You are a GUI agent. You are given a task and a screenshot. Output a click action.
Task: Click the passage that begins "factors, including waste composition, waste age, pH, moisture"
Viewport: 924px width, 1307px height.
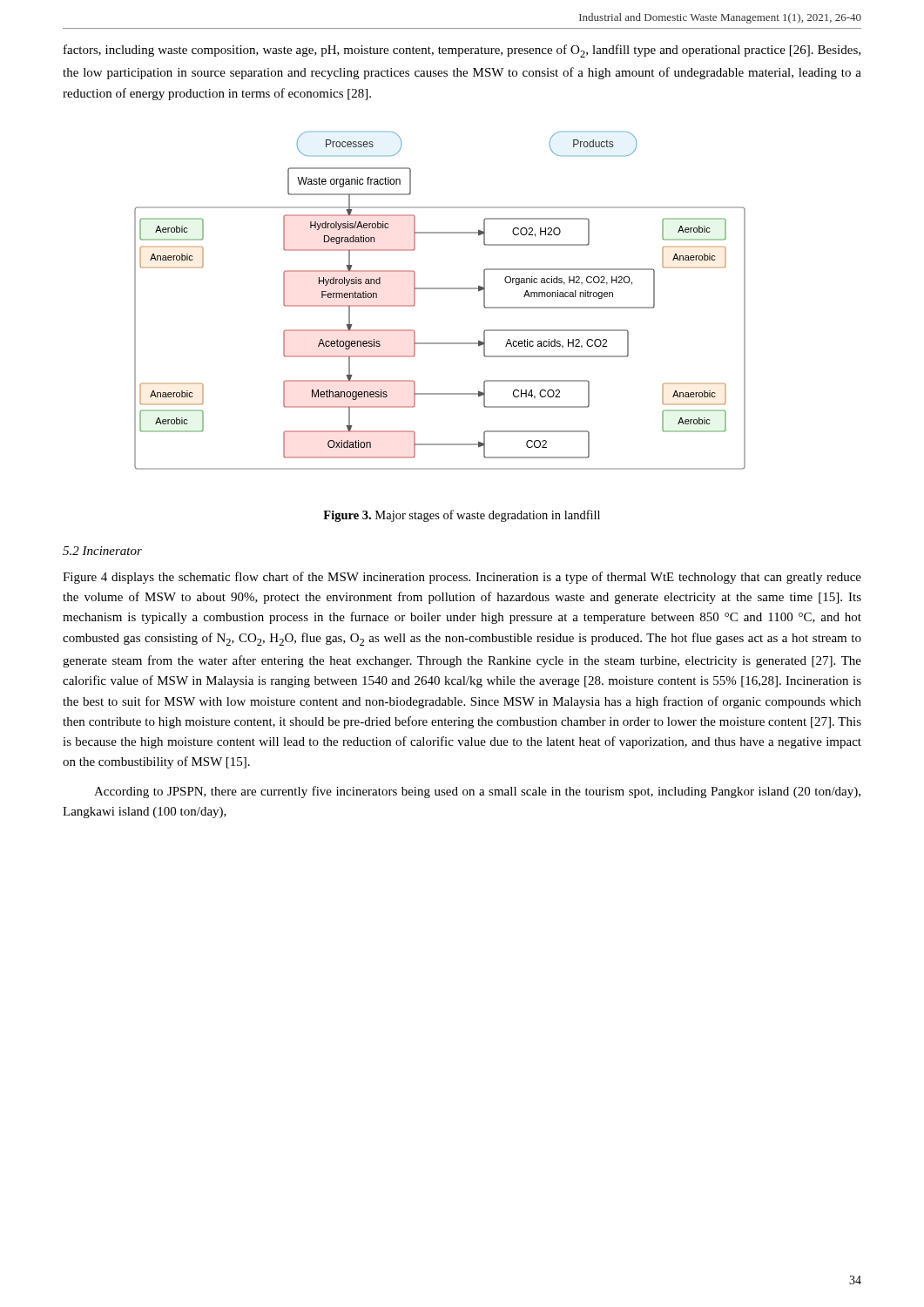pyautogui.click(x=462, y=71)
